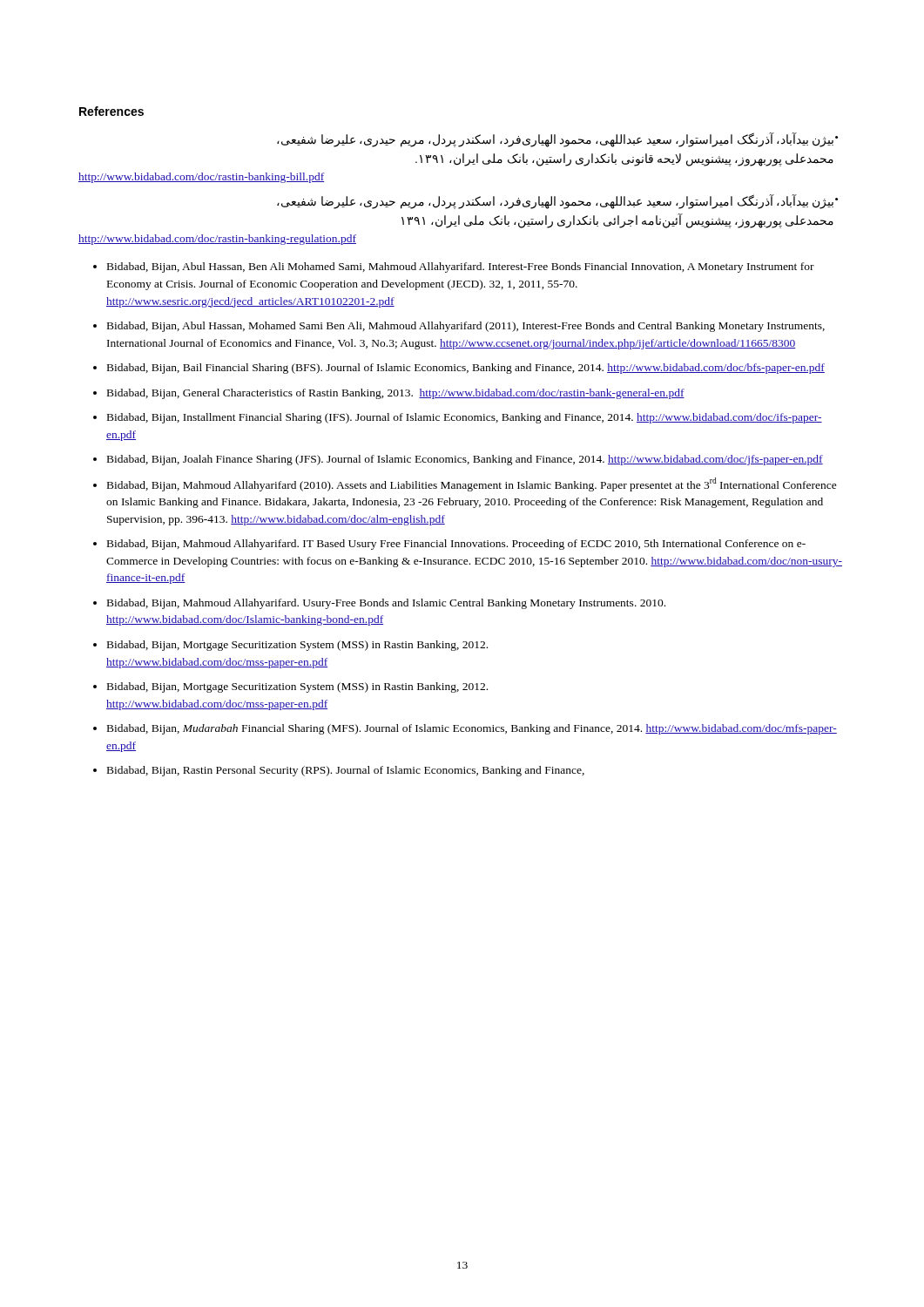The height and width of the screenshot is (1307, 924).
Task: Point to the text block starting "Bidabad, Bijan, Joalah Finance"
Action: [x=464, y=459]
